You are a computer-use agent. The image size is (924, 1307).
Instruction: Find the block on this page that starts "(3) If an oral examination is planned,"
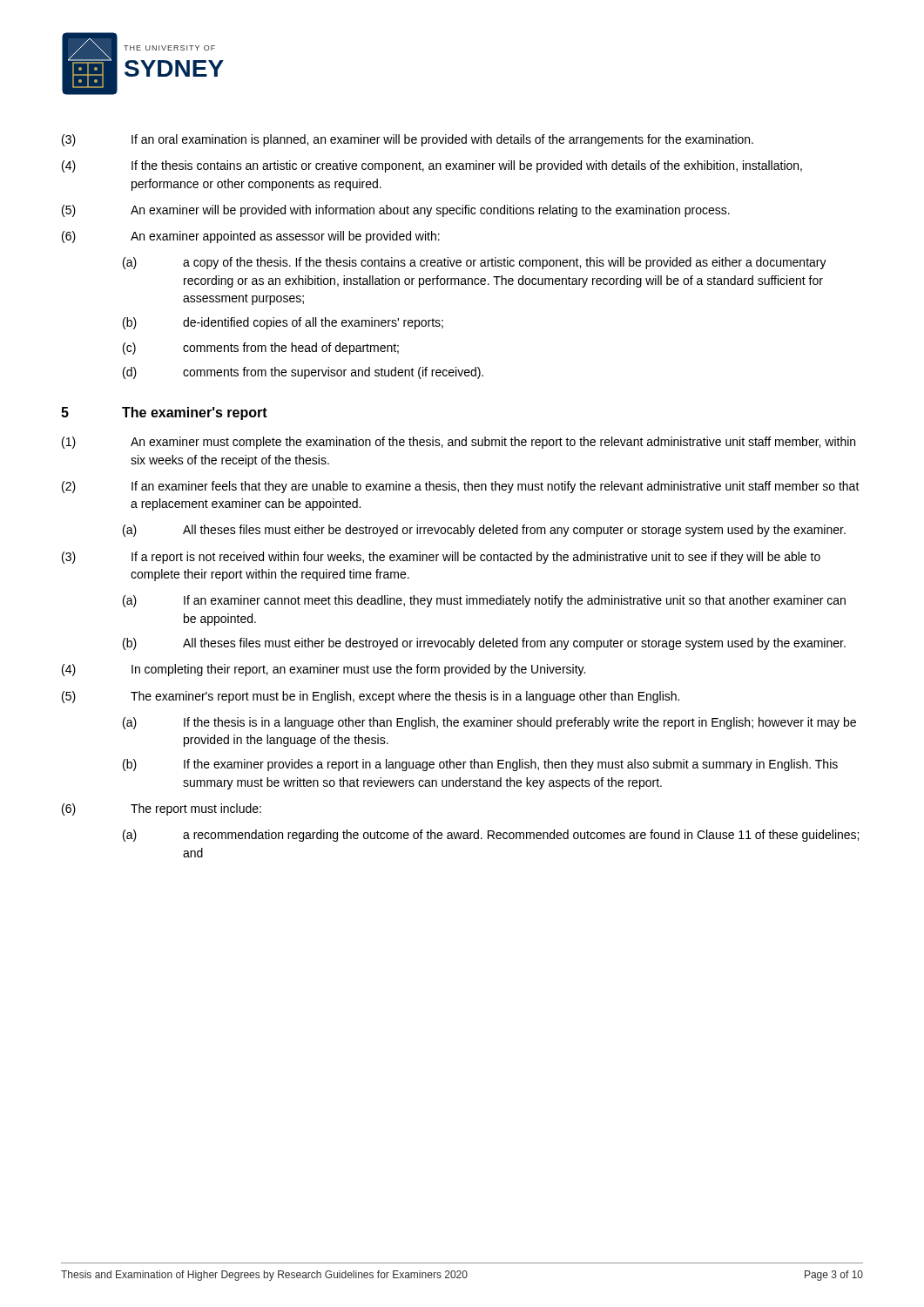[462, 140]
